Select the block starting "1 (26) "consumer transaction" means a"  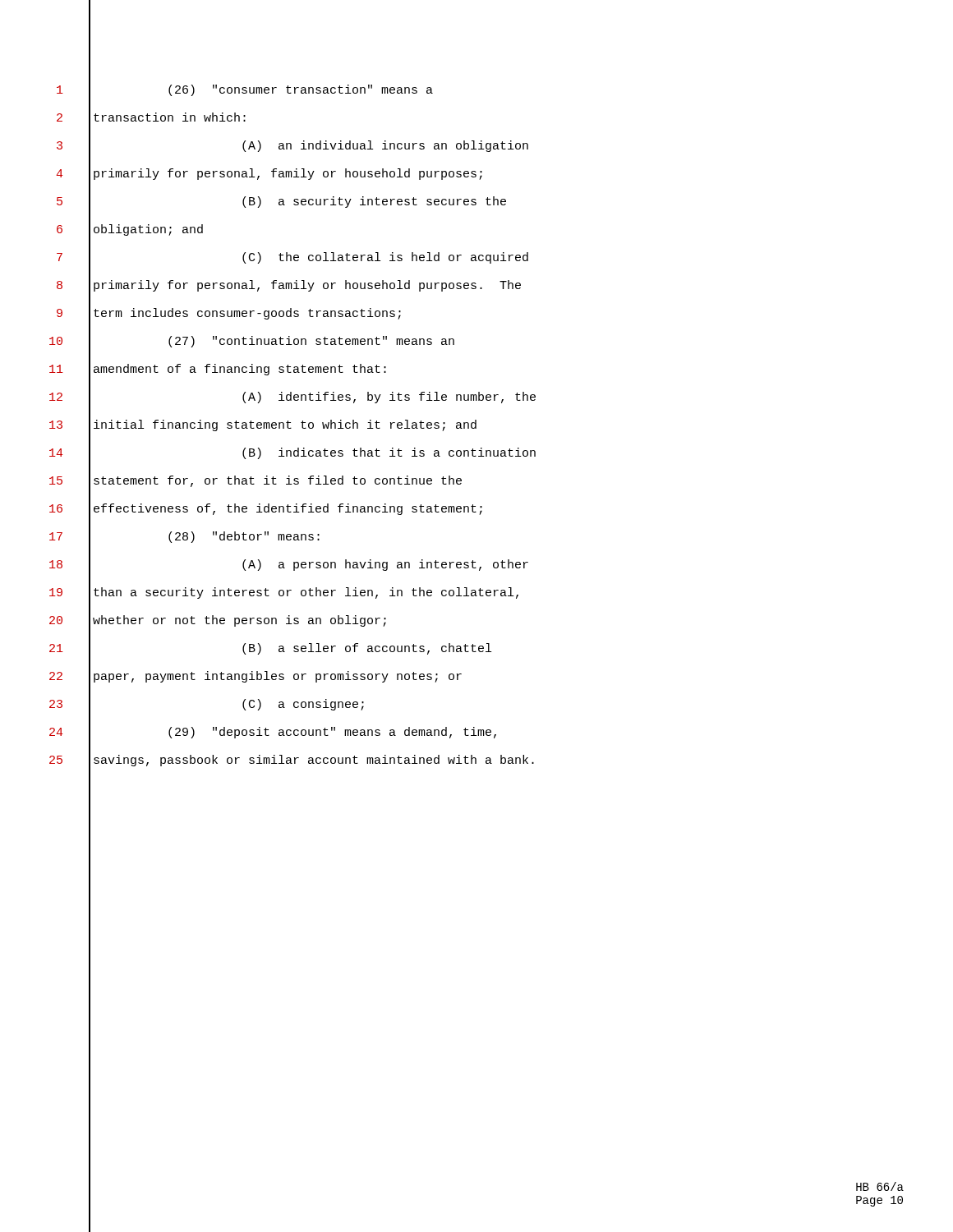point(245,91)
